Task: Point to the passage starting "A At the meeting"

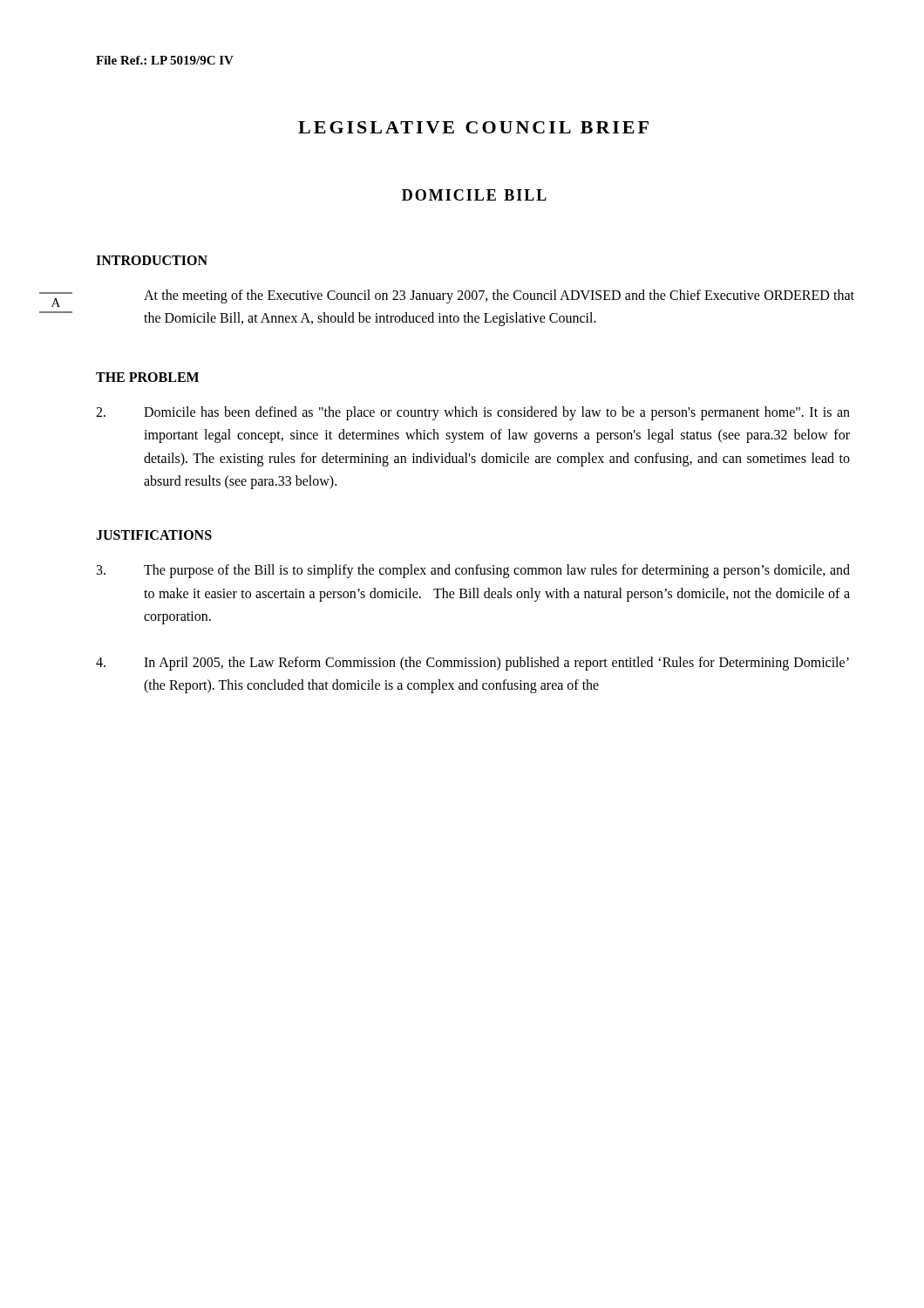Action: click(x=475, y=307)
